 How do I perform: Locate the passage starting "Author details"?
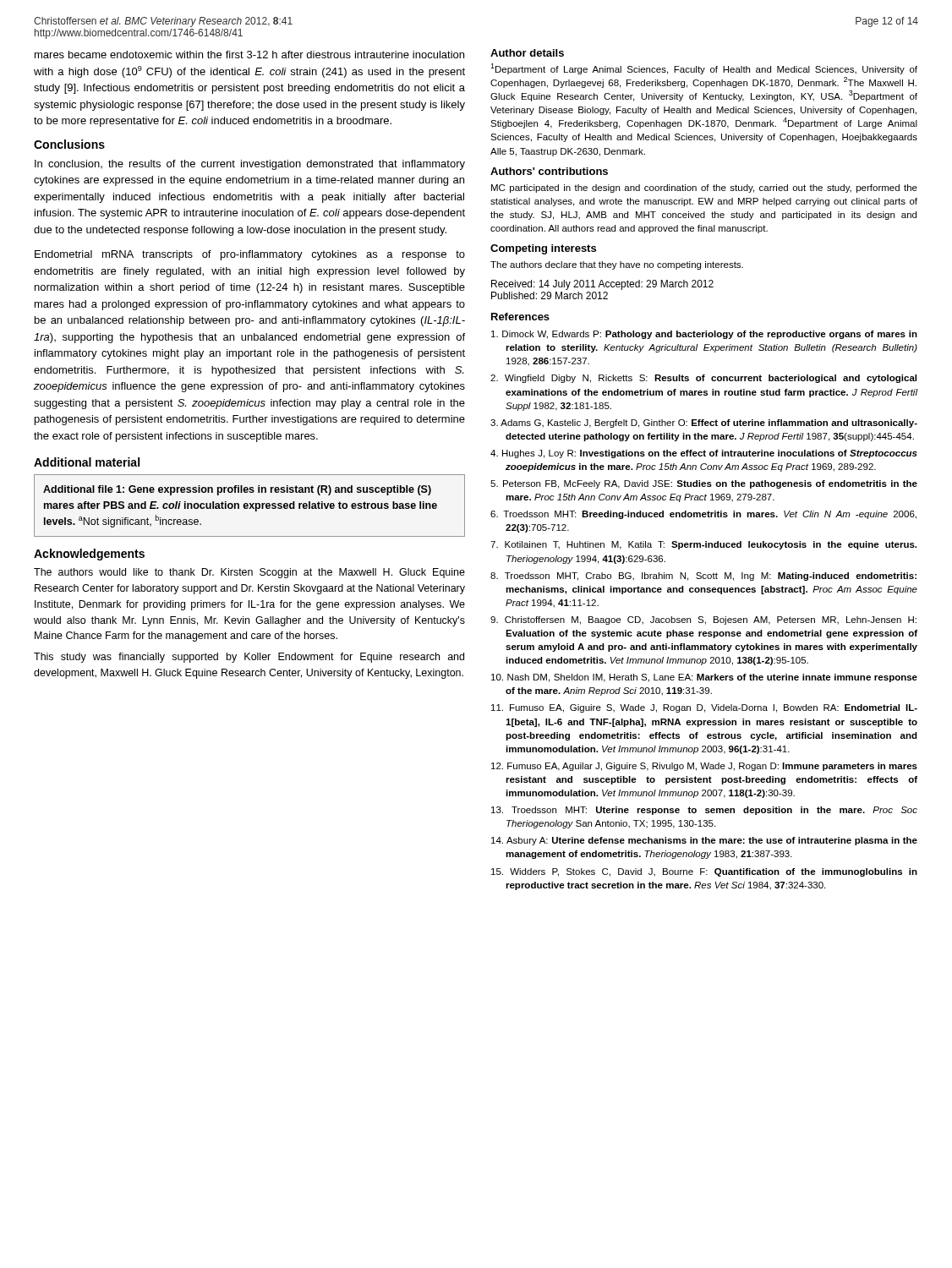tap(527, 53)
